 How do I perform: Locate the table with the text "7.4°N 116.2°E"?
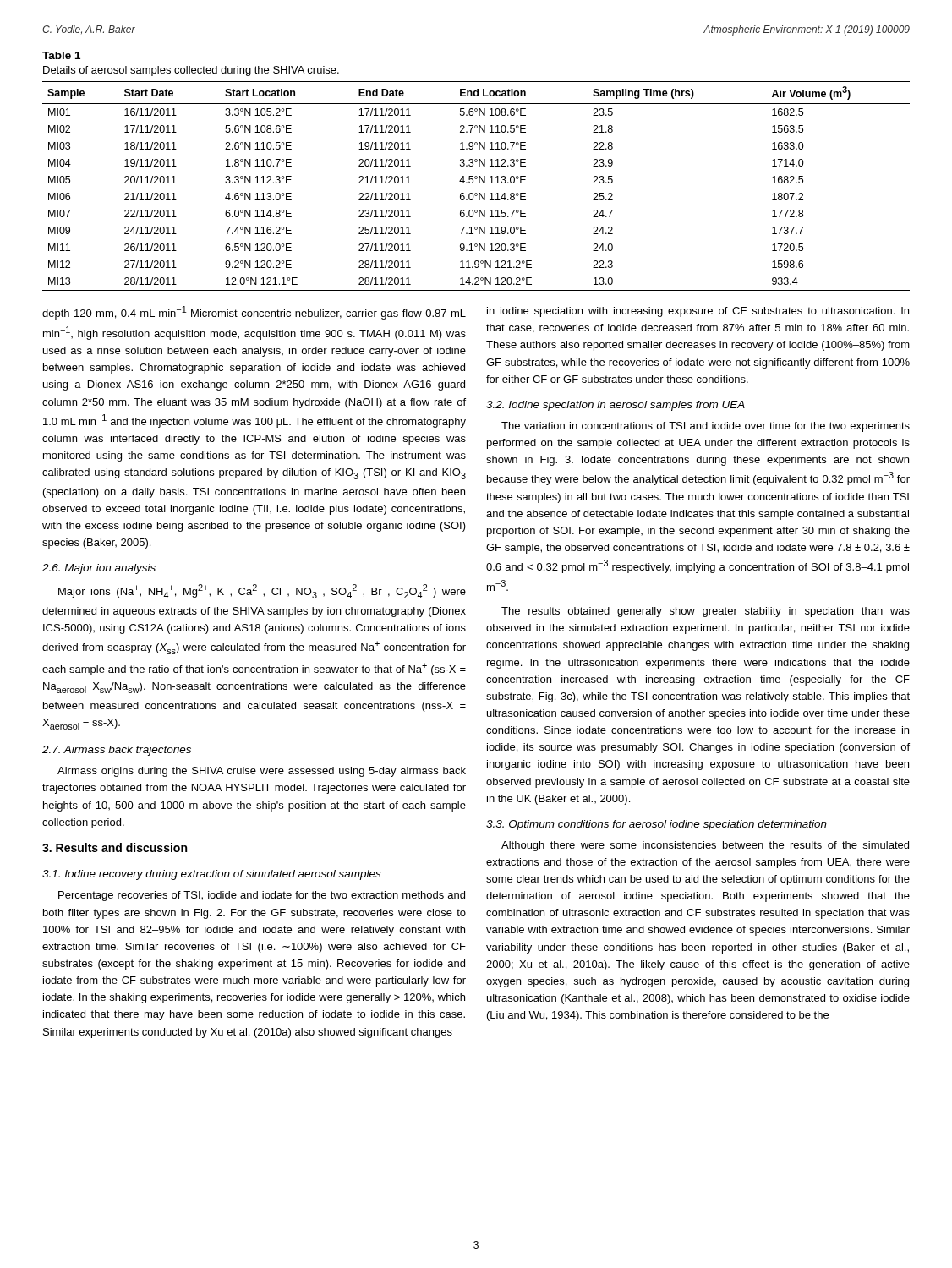click(x=476, y=186)
